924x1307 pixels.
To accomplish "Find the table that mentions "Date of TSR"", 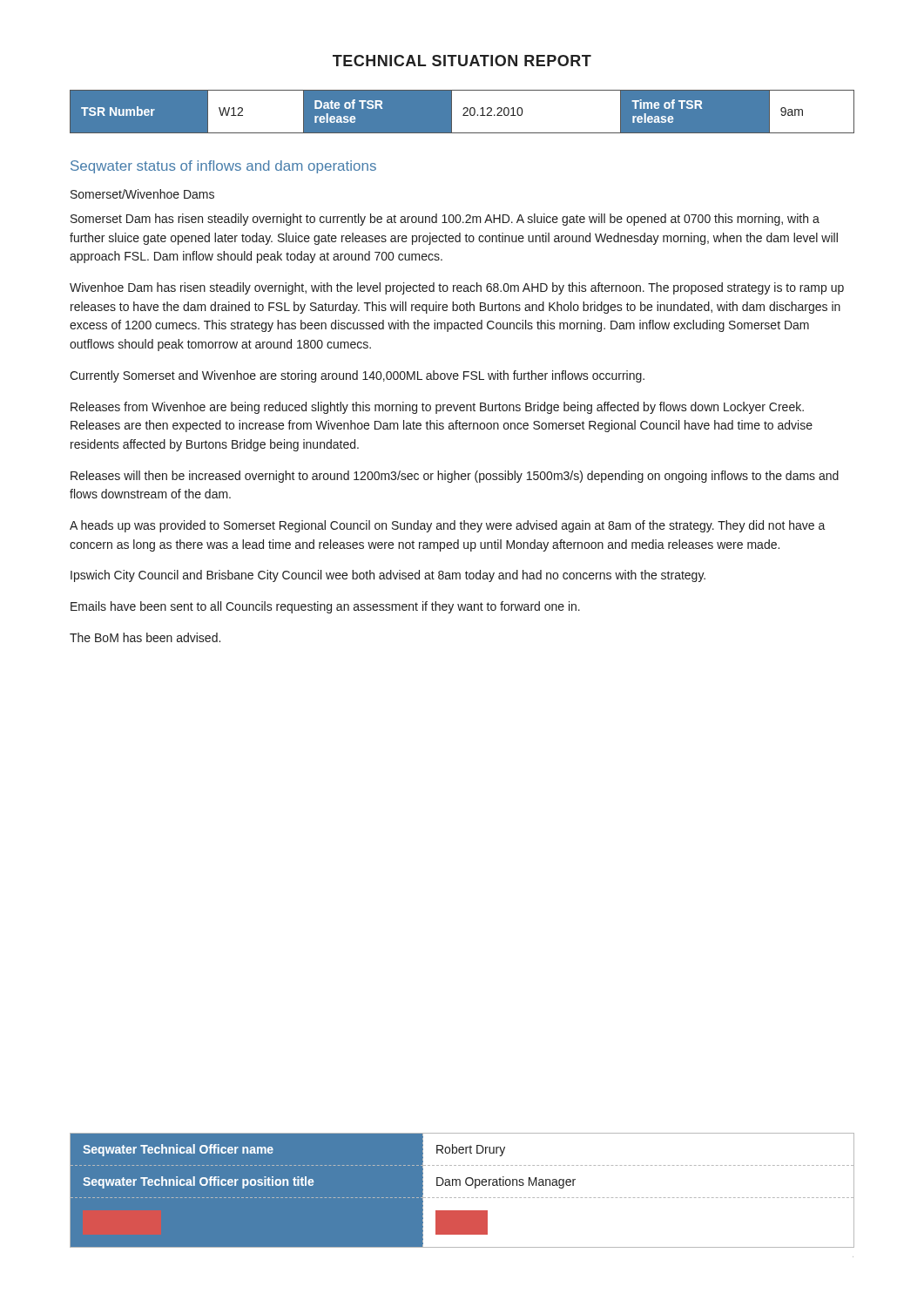I will pyautogui.click(x=462, y=112).
